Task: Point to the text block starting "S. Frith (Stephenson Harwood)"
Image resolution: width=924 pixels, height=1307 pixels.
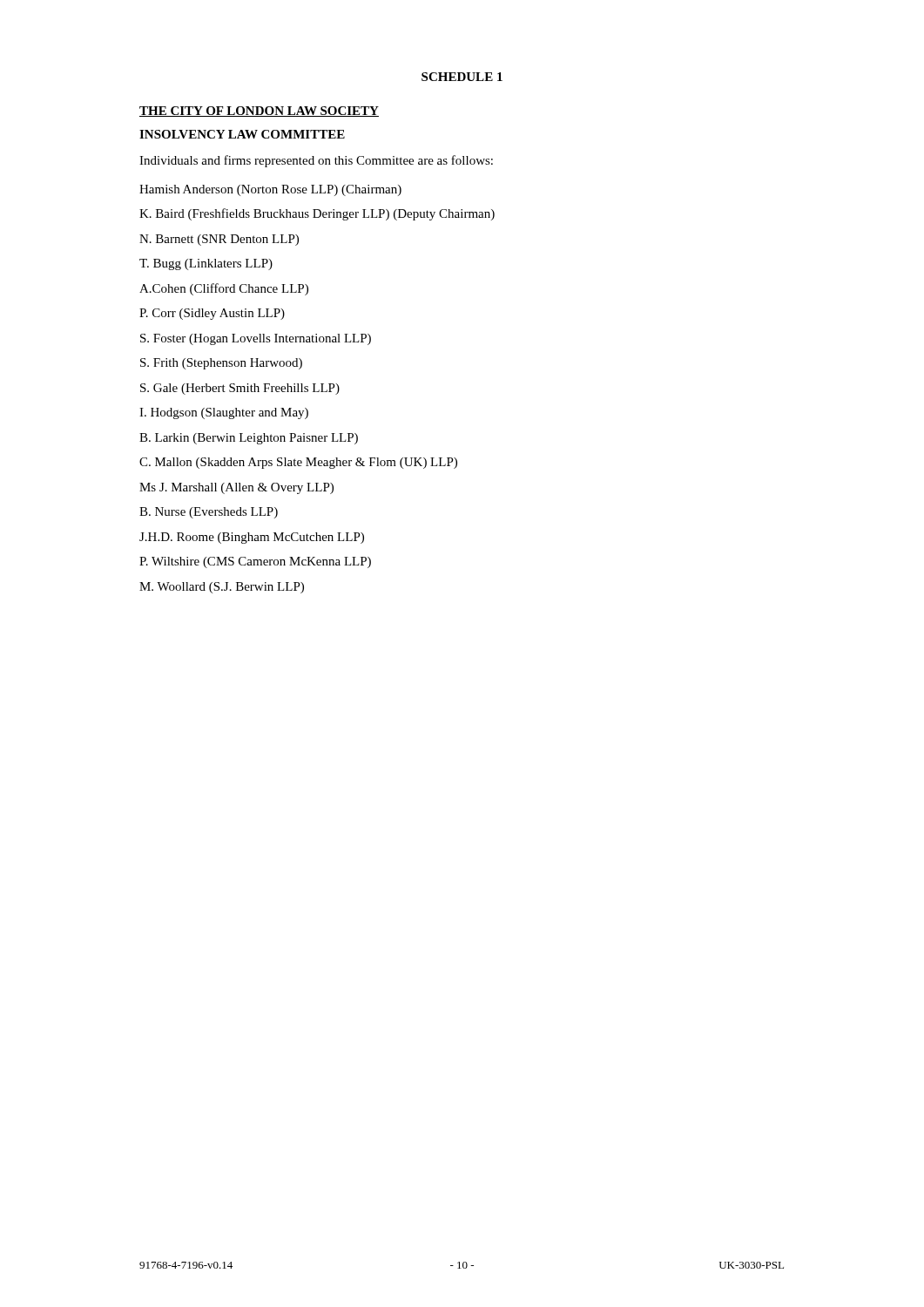Action: tap(221, 362)
